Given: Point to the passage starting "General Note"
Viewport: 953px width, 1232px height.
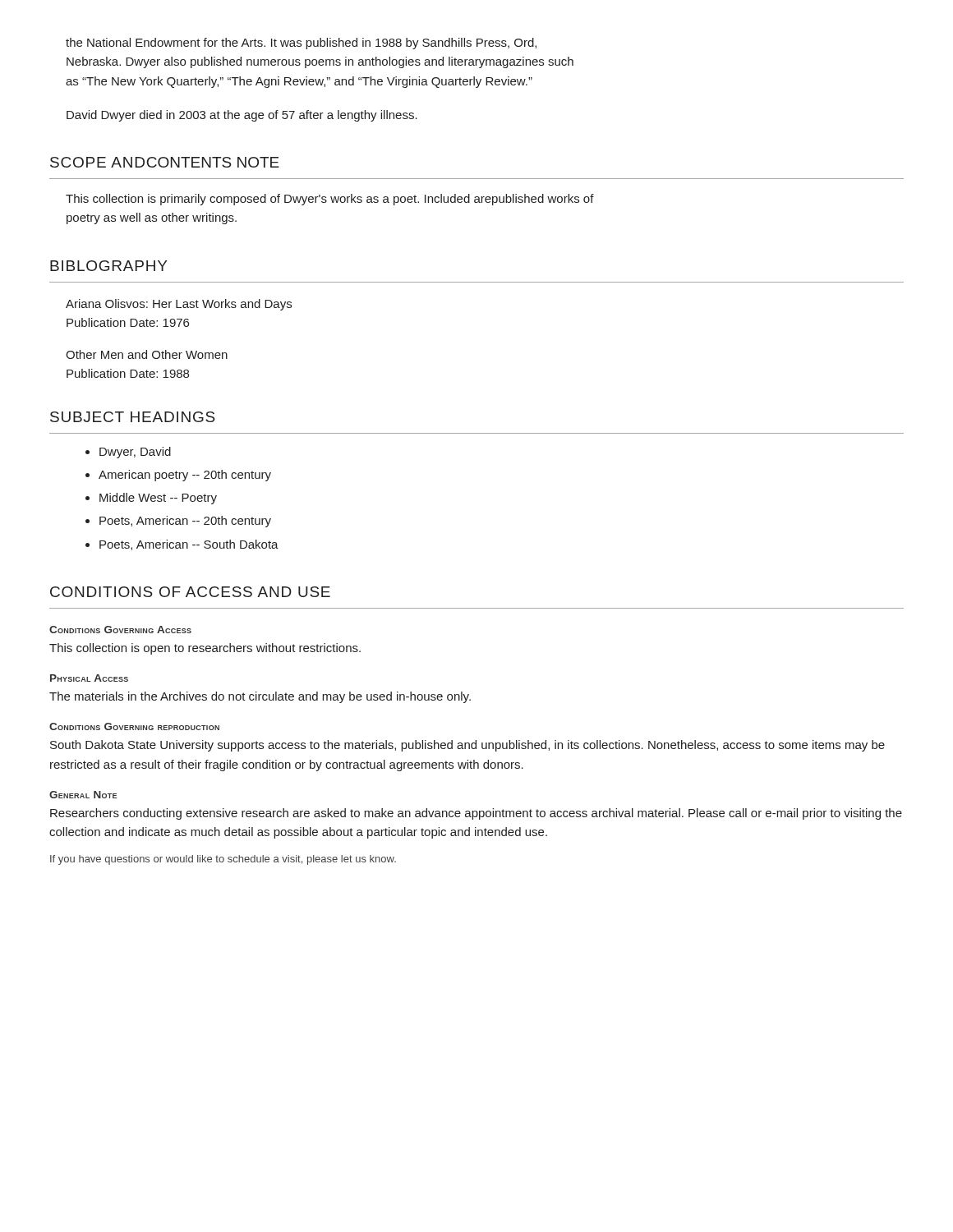Looking at the screenshot, I should click(83, 794).
